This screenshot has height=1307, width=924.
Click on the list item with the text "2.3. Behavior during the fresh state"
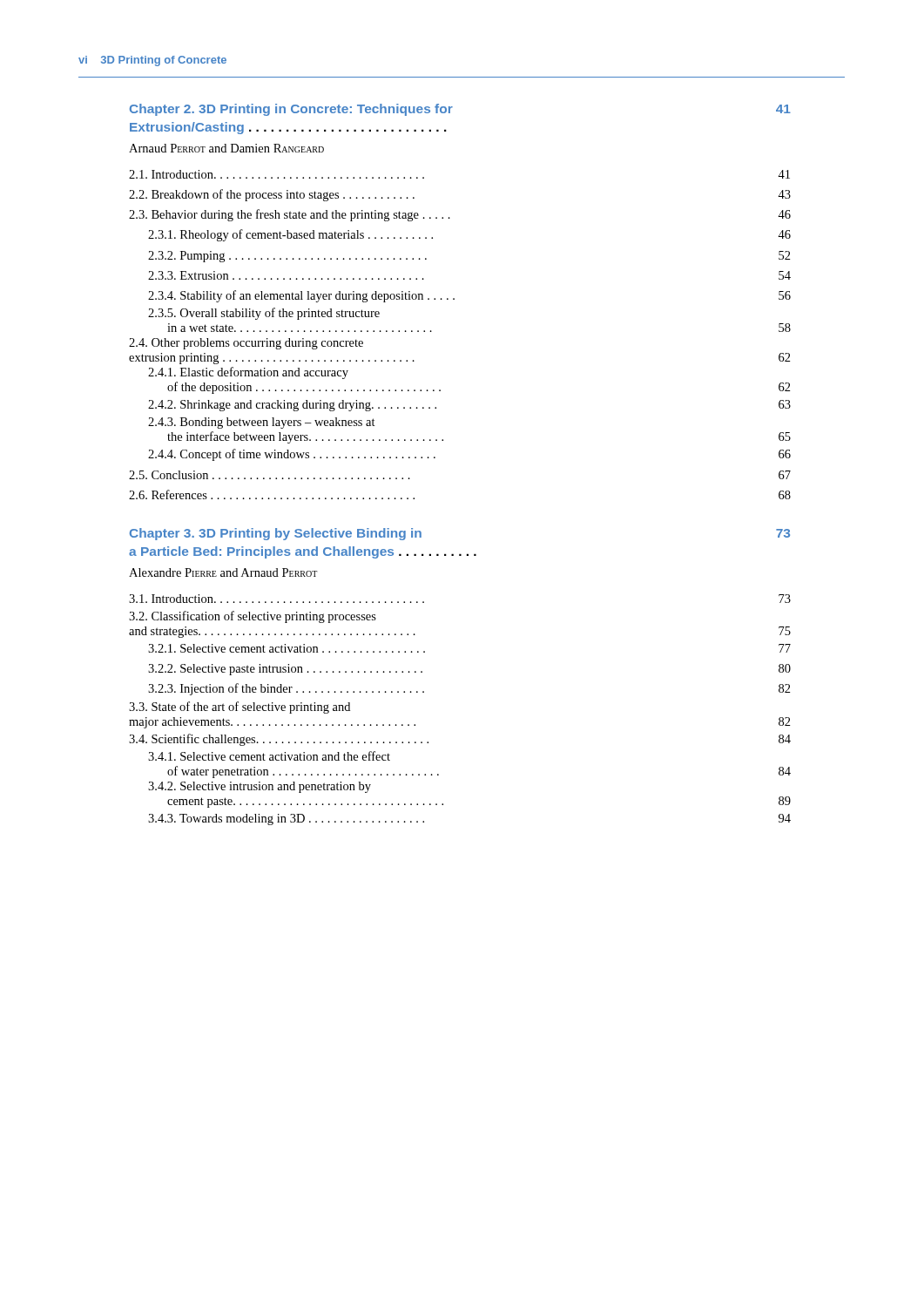460,215
